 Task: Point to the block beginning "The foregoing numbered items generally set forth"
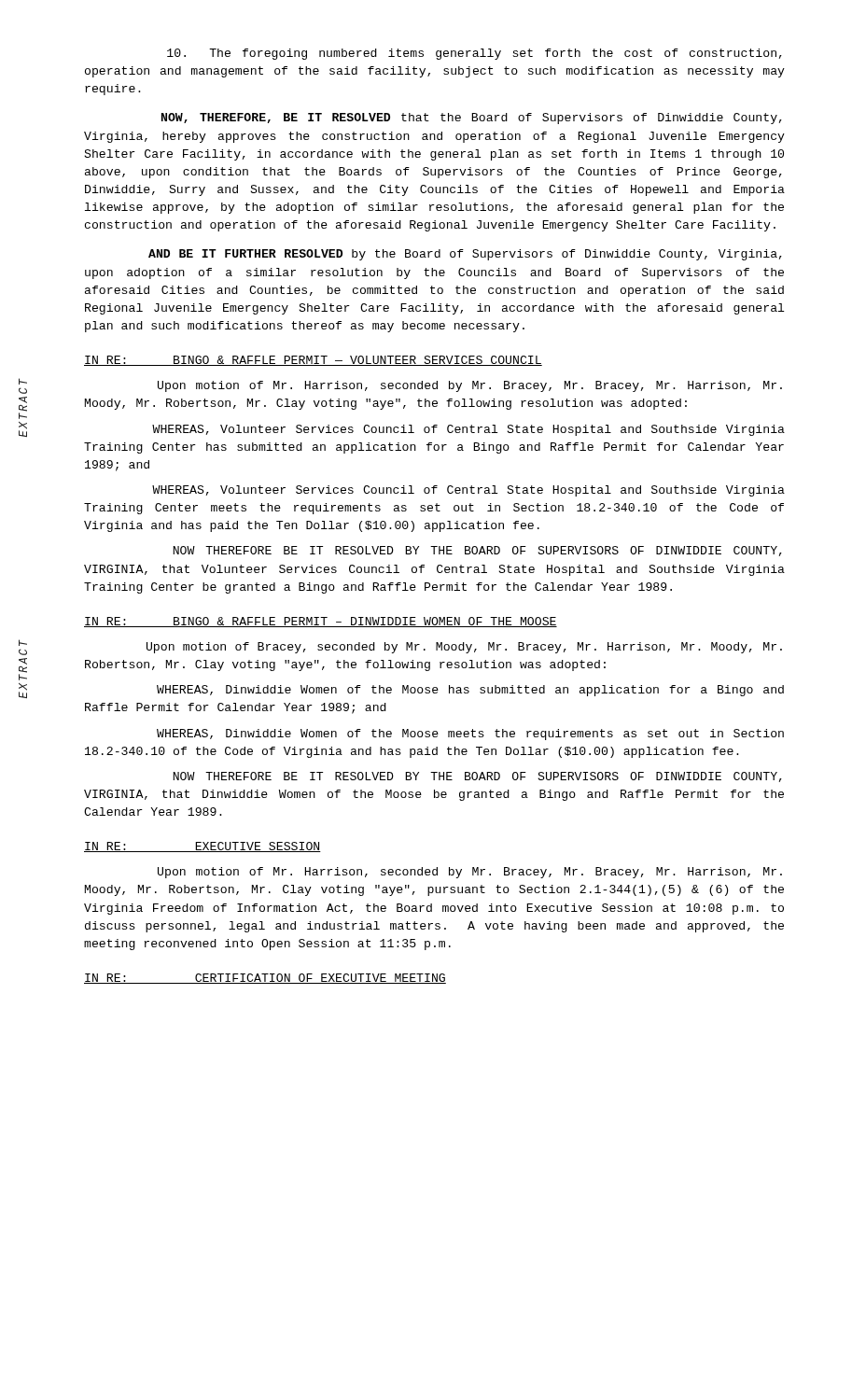pyautogui.click(x=434, y=72)
